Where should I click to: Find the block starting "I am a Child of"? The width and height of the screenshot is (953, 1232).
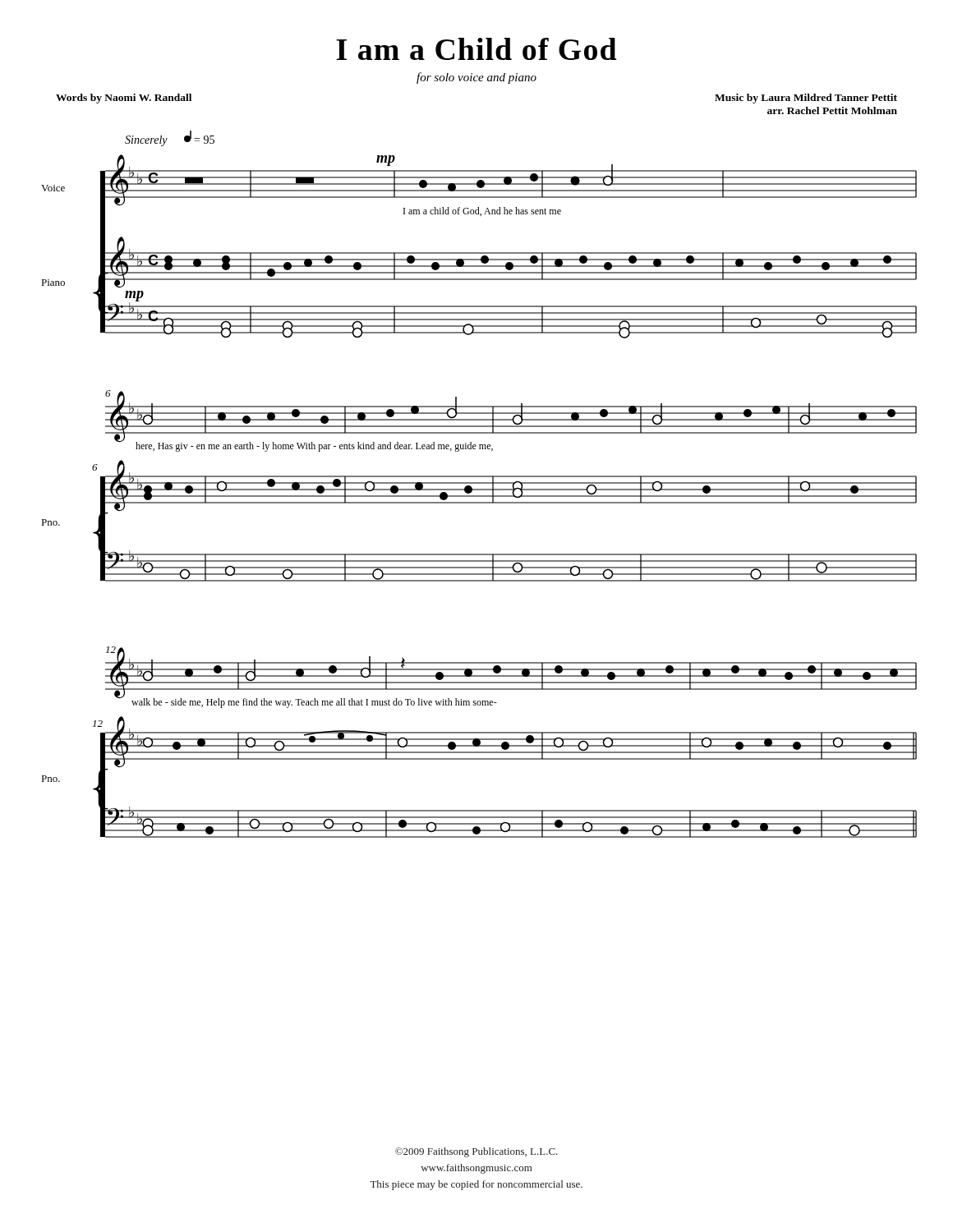tap(476, 49)
